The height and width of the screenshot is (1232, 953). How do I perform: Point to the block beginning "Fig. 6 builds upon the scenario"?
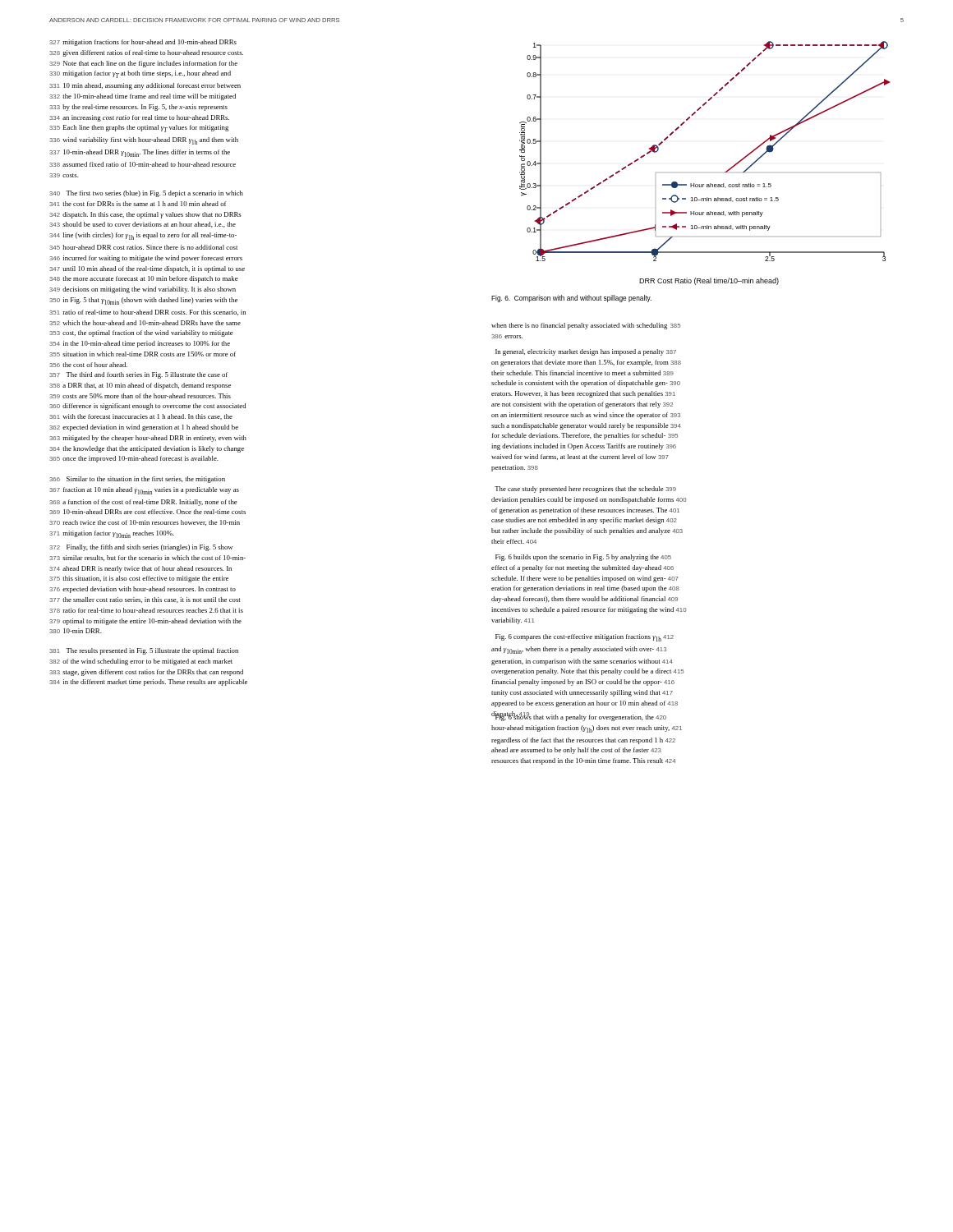[x=589, y=588]
